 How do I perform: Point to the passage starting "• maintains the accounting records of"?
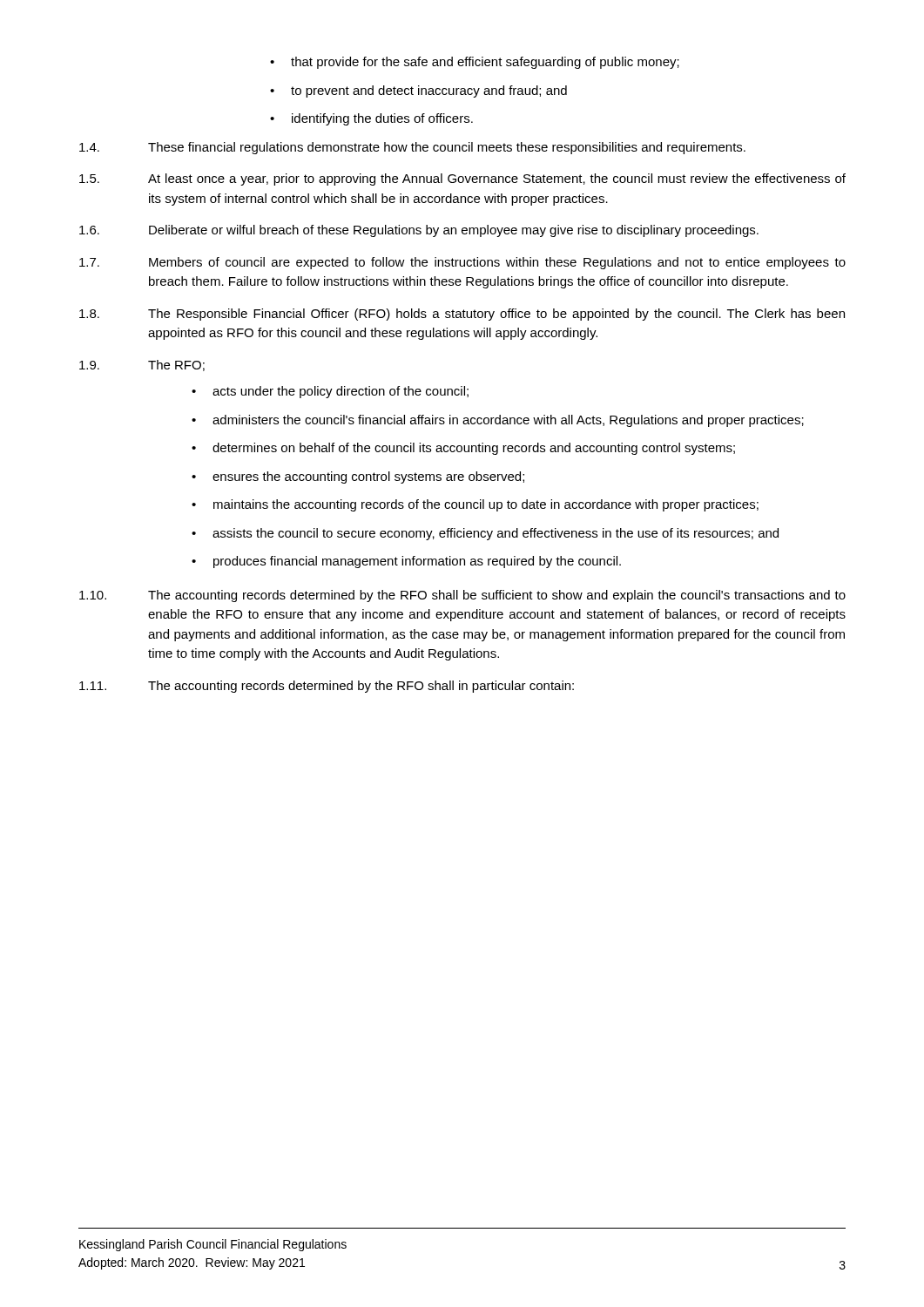click(x=519, y=505)
